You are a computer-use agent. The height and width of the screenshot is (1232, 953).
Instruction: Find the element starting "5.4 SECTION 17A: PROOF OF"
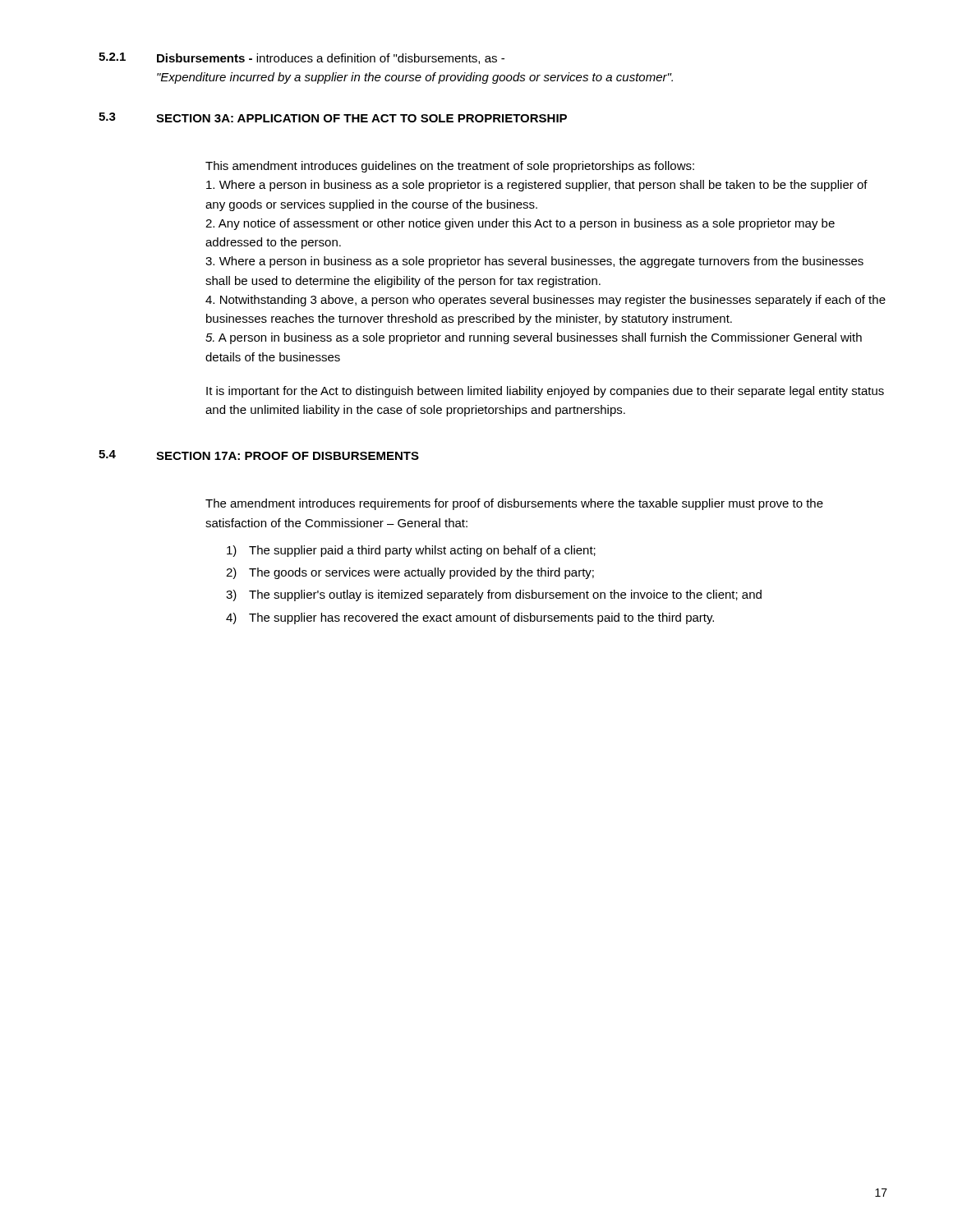point(259,456)
